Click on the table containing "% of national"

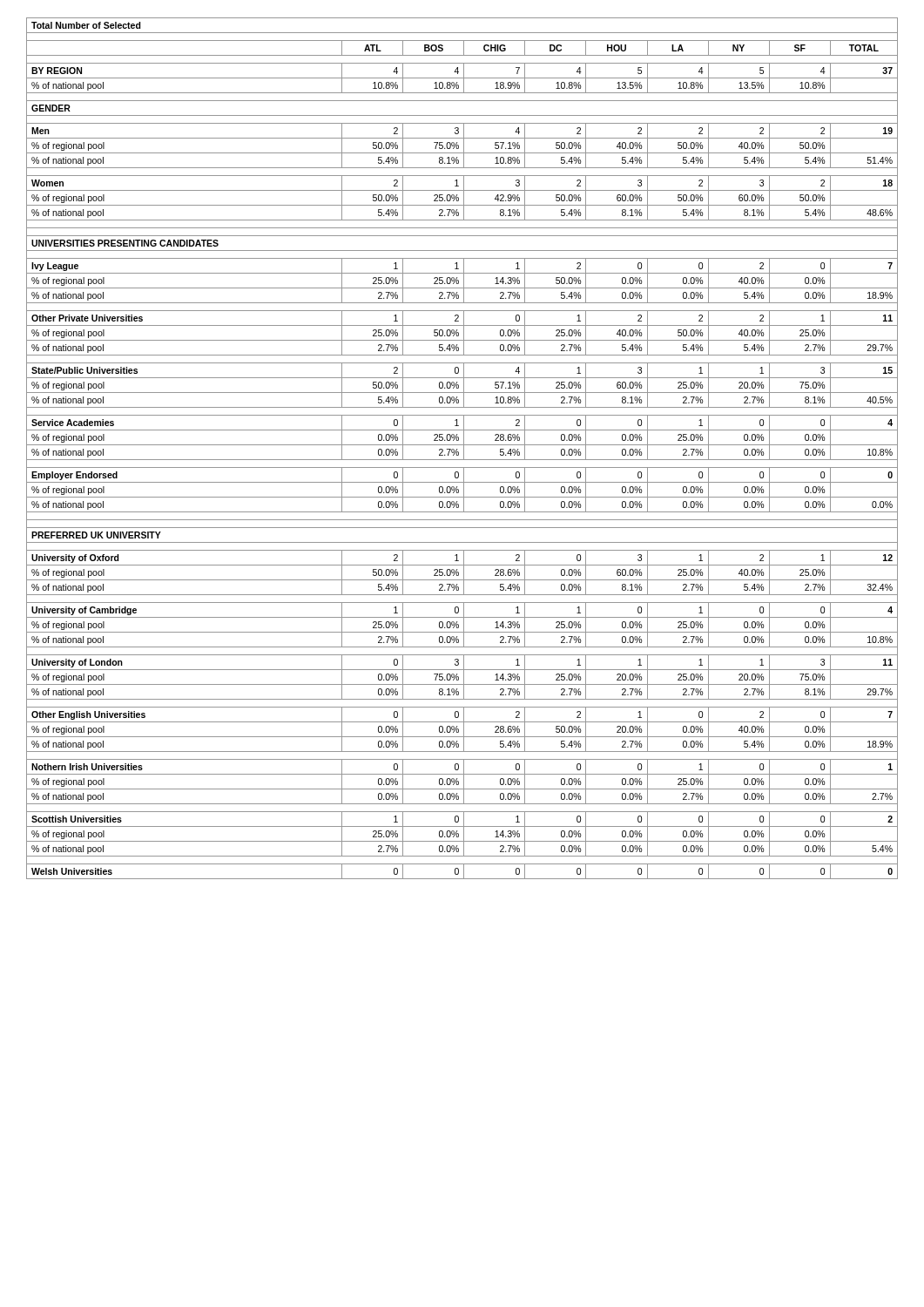pyautogui.click(x=462, y=448)
